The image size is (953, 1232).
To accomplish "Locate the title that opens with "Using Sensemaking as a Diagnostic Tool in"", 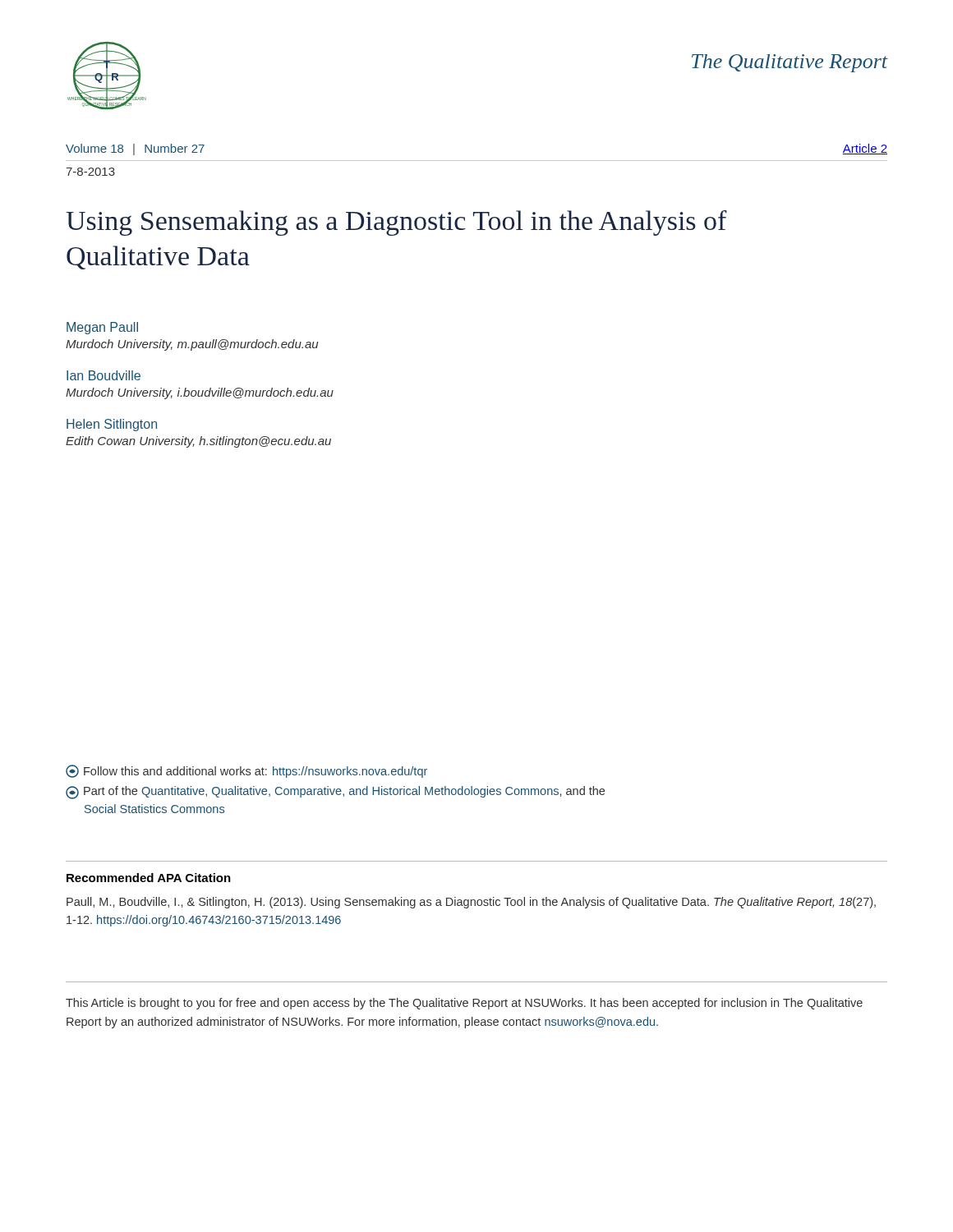I will pyautogui.click(x=476, y=239).
